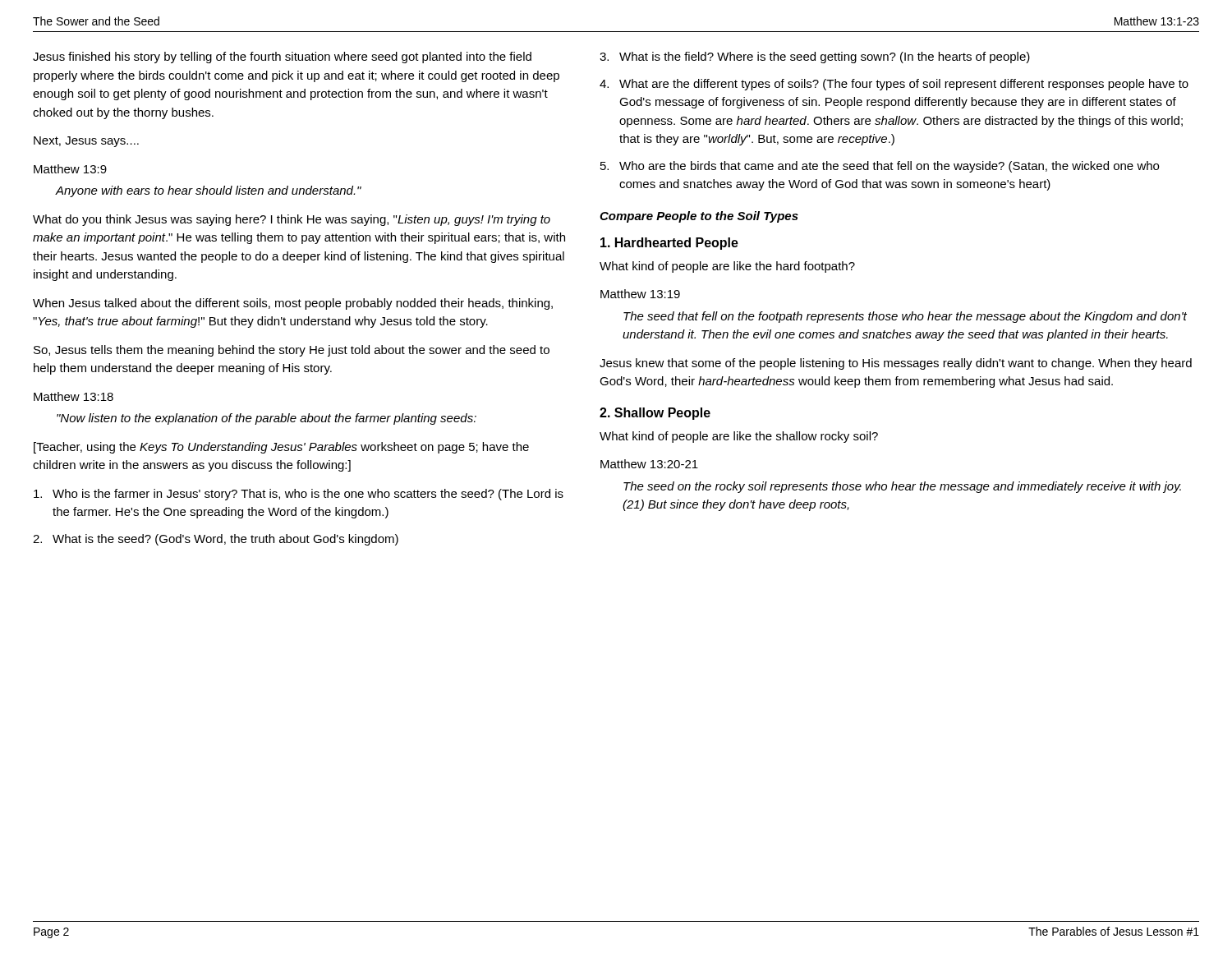Click on the element starting "What do you"
Viewport: 1232px width, 953px height.
point(299,246)
